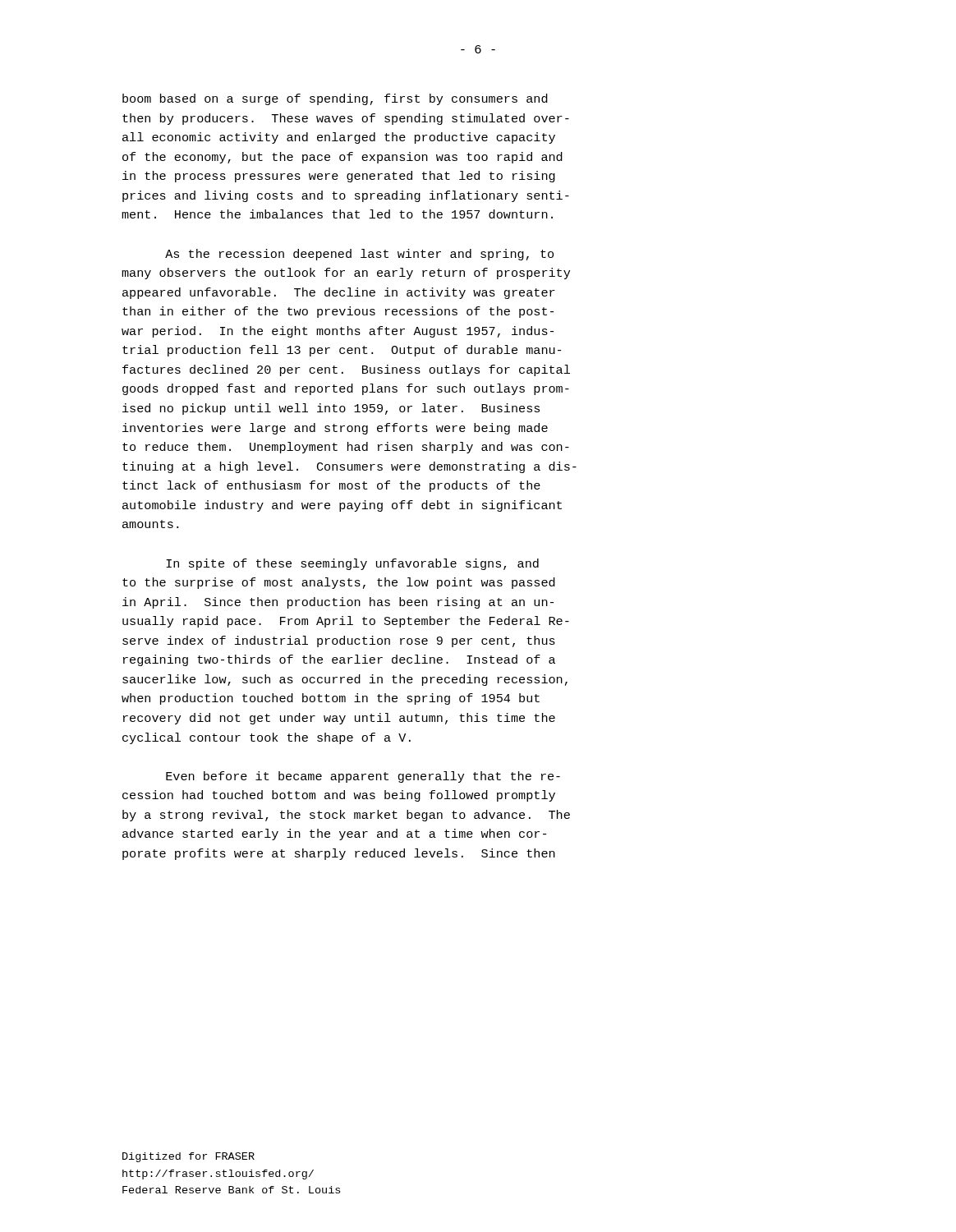
Task: Find the text block that says "As the recession deepened last"
Action: (350, 390)
